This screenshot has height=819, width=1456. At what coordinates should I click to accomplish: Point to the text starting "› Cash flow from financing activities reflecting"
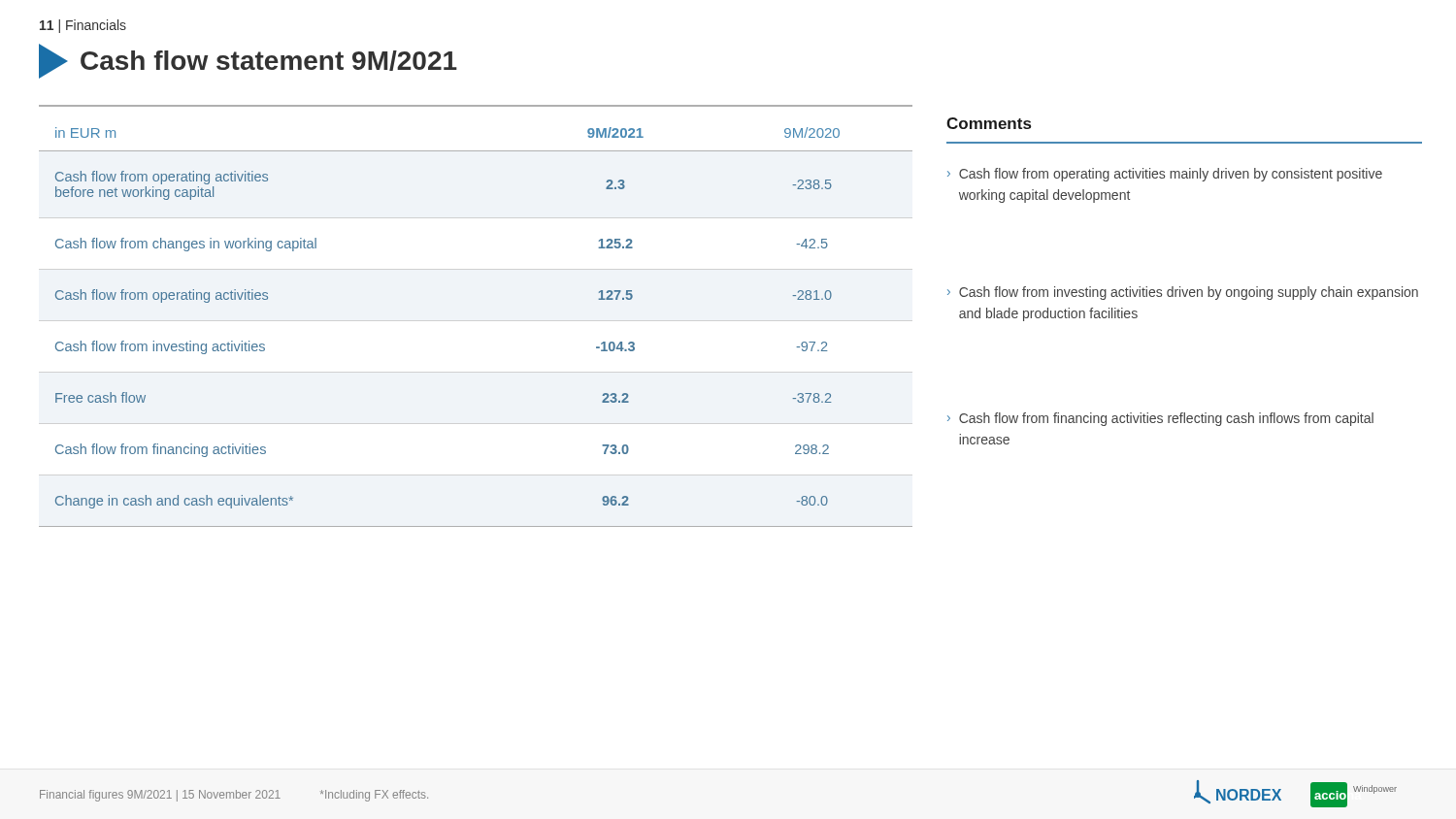1184,429
